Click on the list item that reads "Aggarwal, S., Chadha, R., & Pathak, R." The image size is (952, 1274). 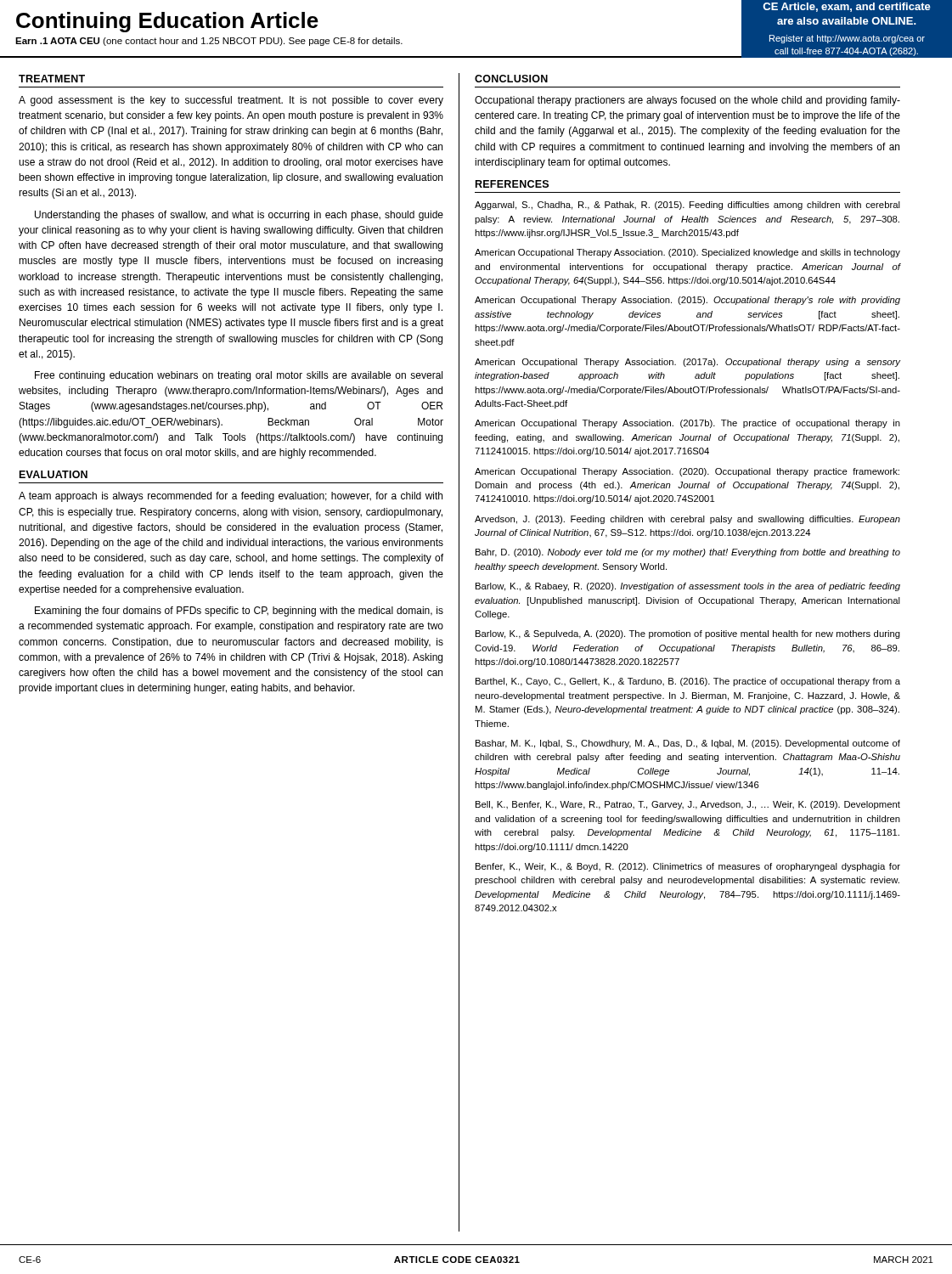pyautogui.click(x=687, y=219)
